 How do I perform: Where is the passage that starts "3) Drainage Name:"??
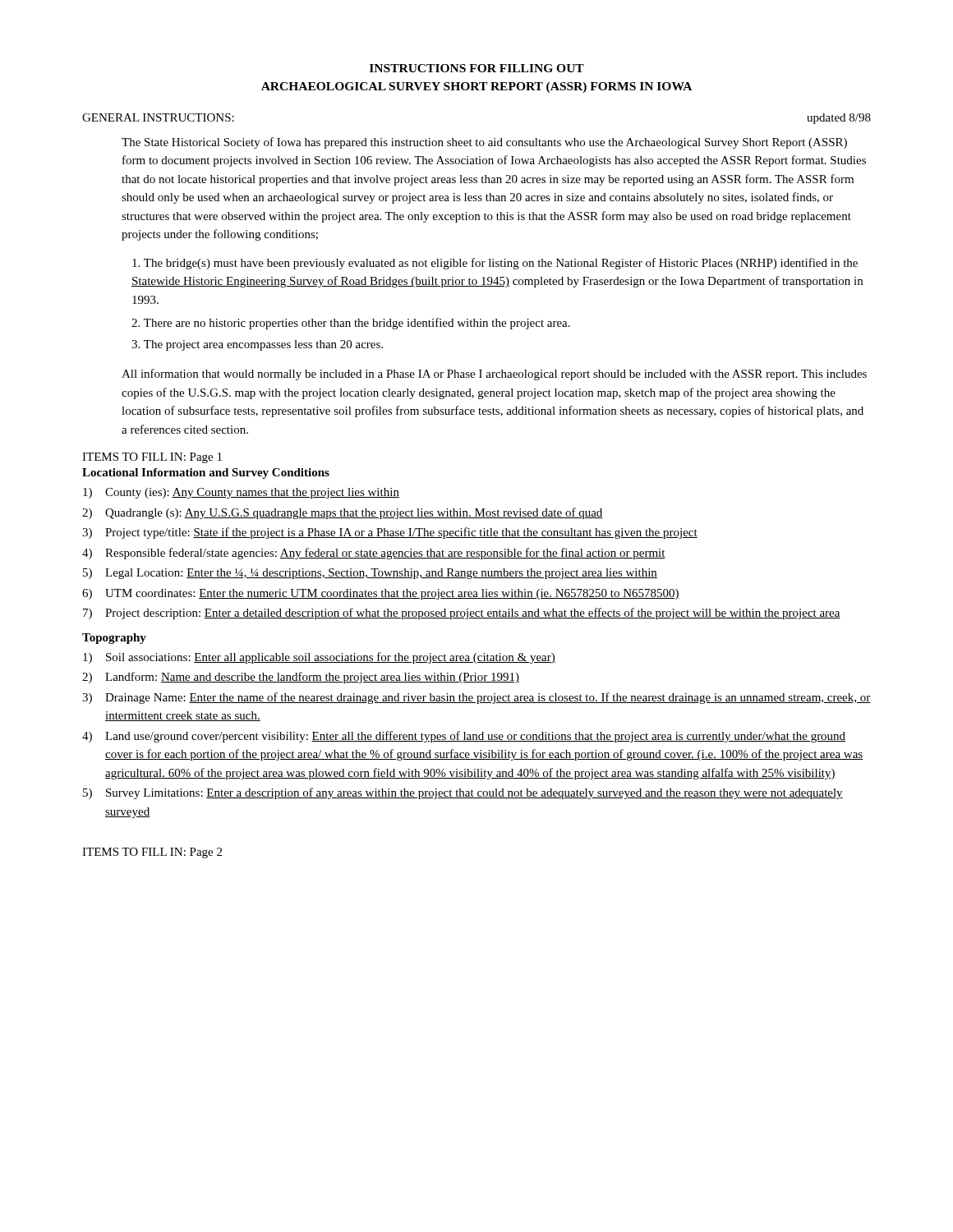pos(476,707)
